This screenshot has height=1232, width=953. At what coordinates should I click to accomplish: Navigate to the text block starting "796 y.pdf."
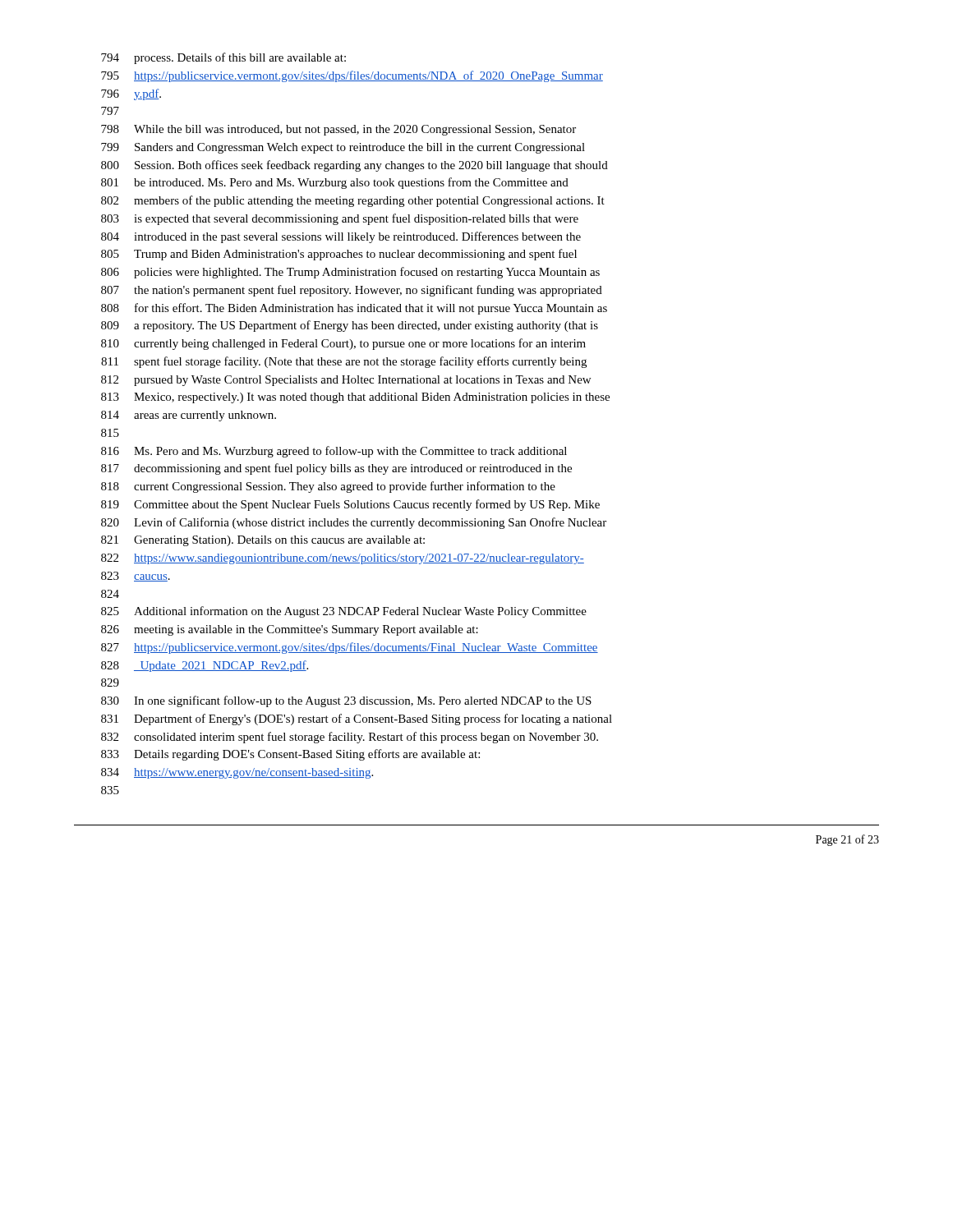(x=131, y=94)
